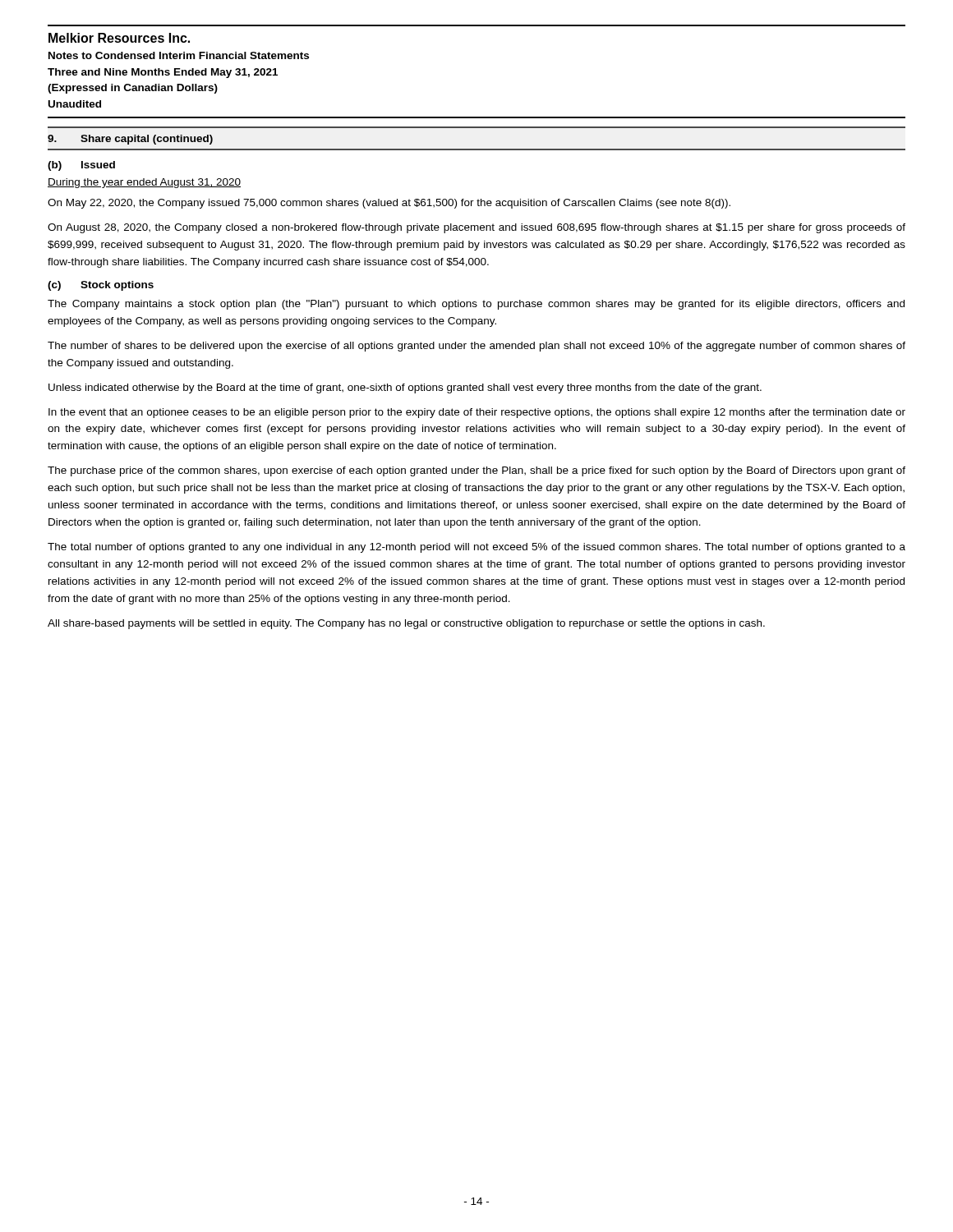The width and height of the screenshot is (953, 1232).
Task: Click on the text block that reads "On May 22,"
Action: pos(389,203)
